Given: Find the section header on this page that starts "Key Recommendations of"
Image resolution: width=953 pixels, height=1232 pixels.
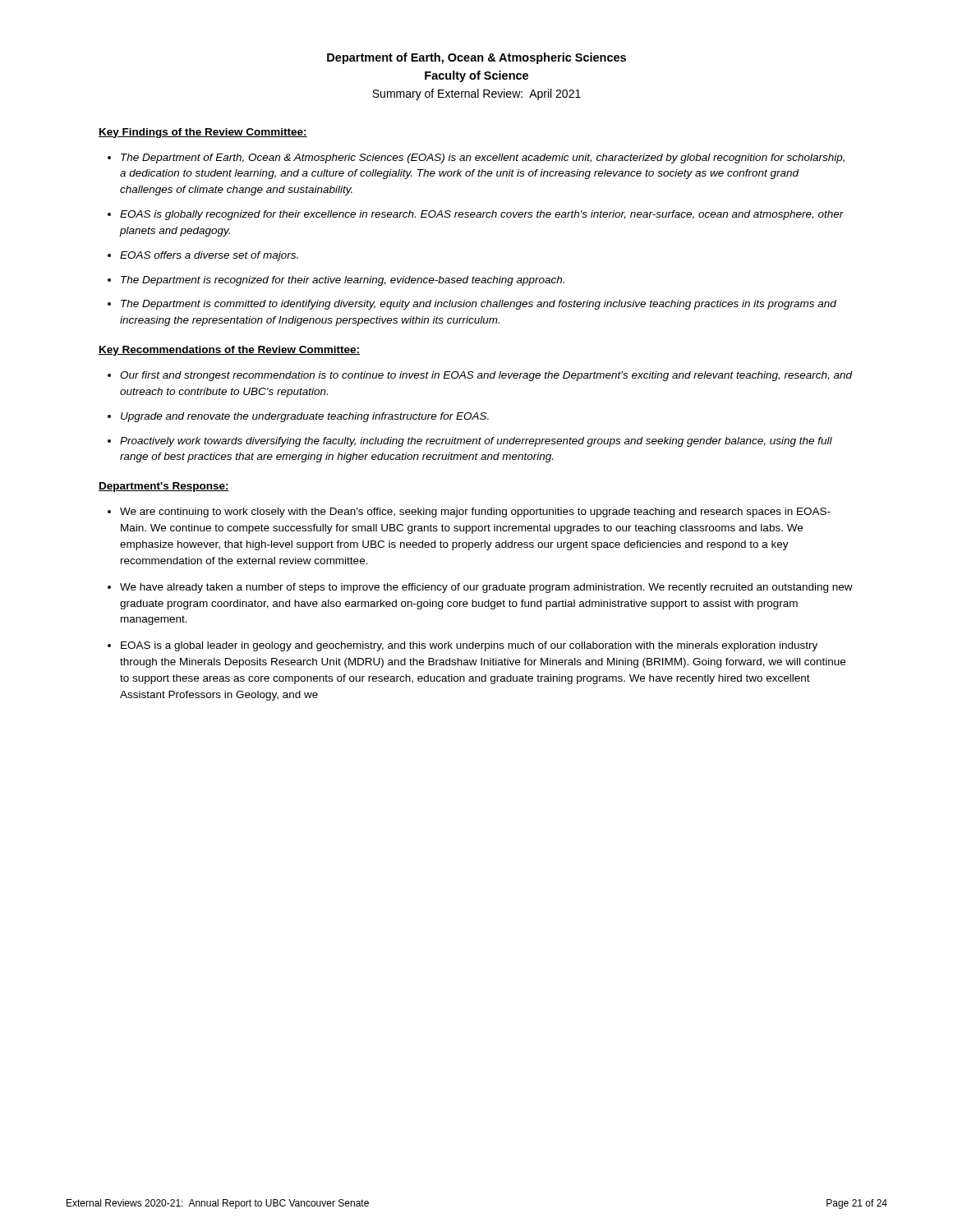Looking at the screenshot, I should (229, 350).
